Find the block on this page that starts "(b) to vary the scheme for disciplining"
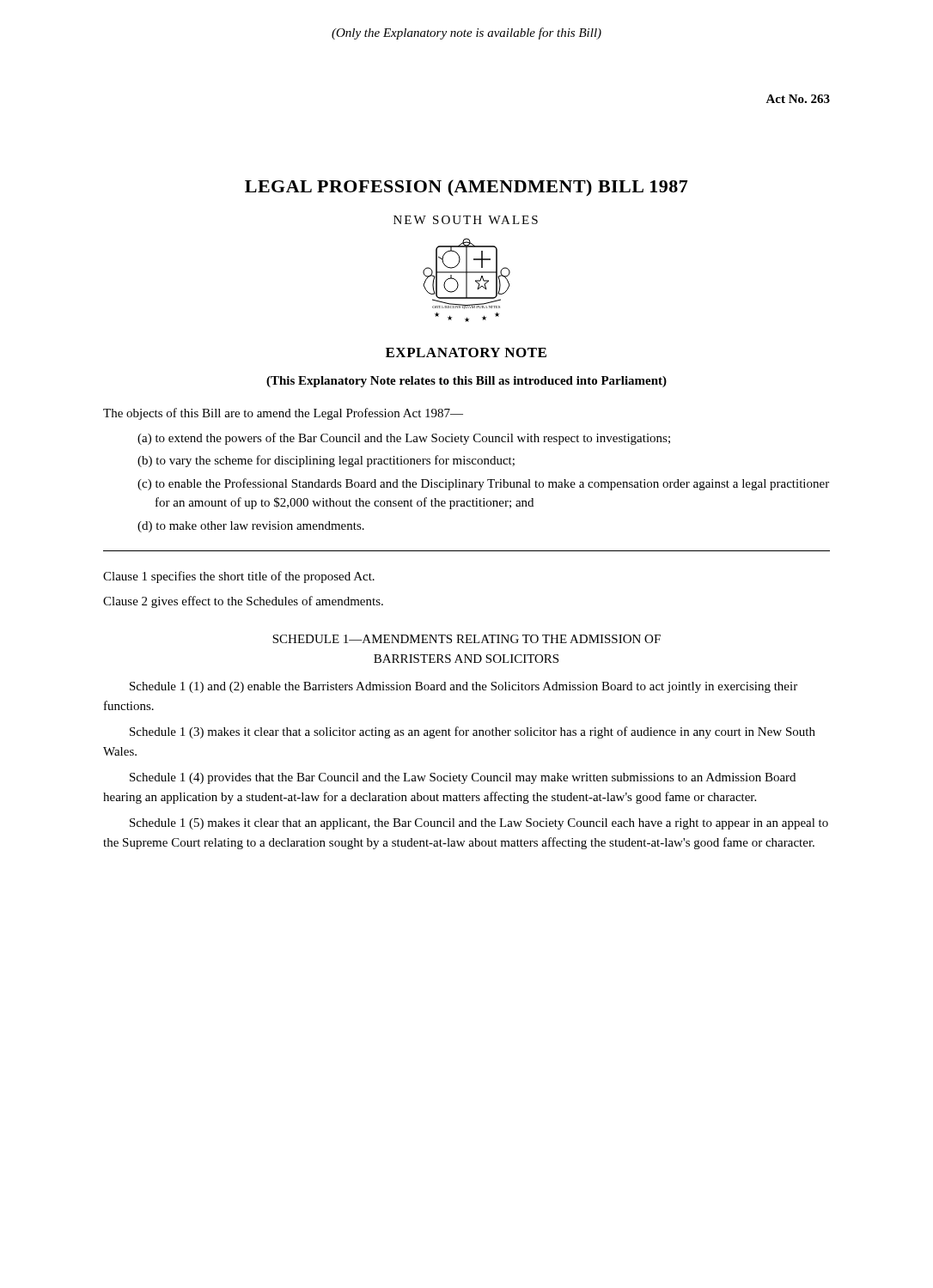The height and width of the screenshot is (1288, 933). (326, 460)
